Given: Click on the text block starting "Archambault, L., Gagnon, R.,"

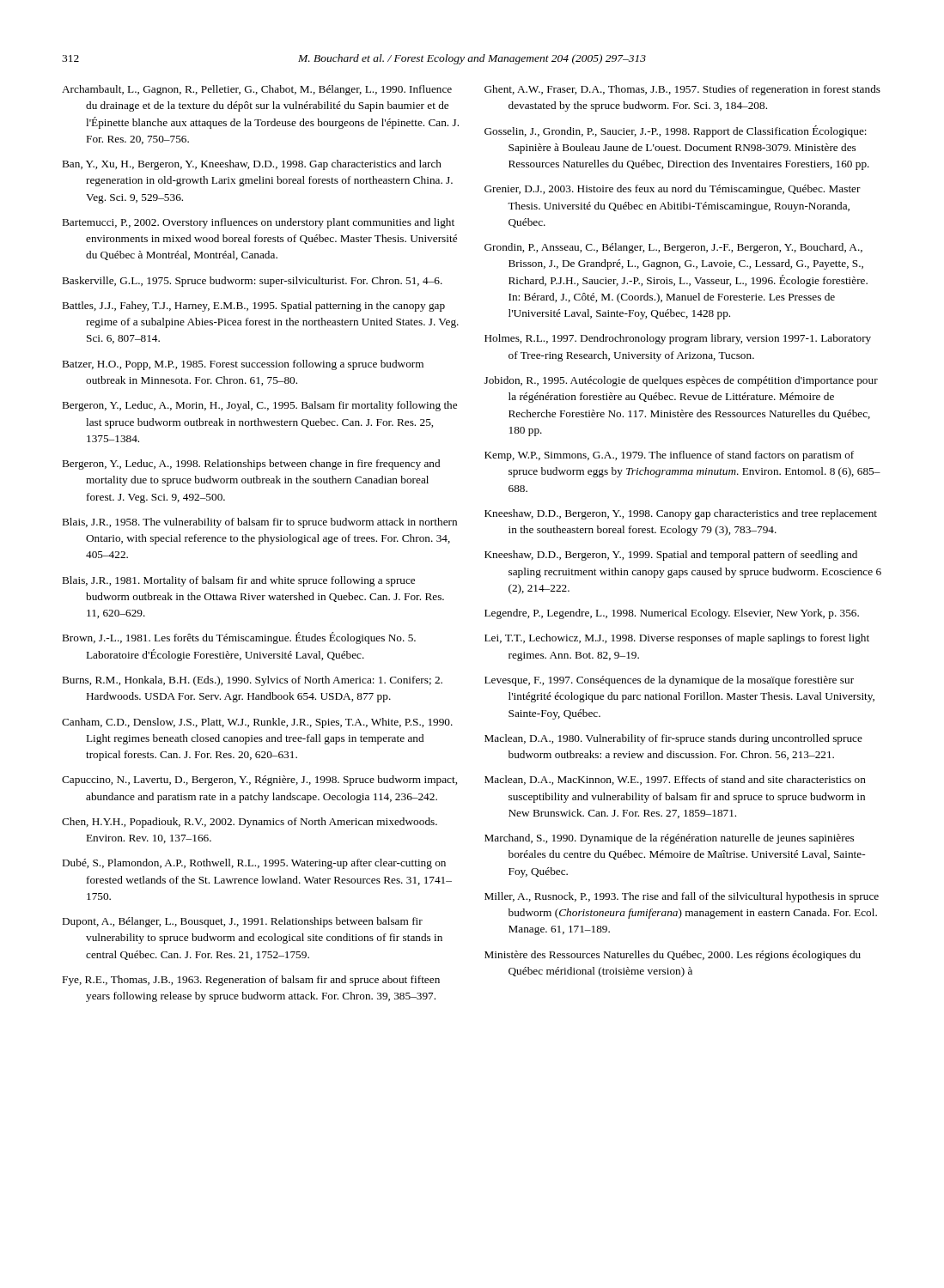Looking at the screenshot, I should [x=261, y=114].
